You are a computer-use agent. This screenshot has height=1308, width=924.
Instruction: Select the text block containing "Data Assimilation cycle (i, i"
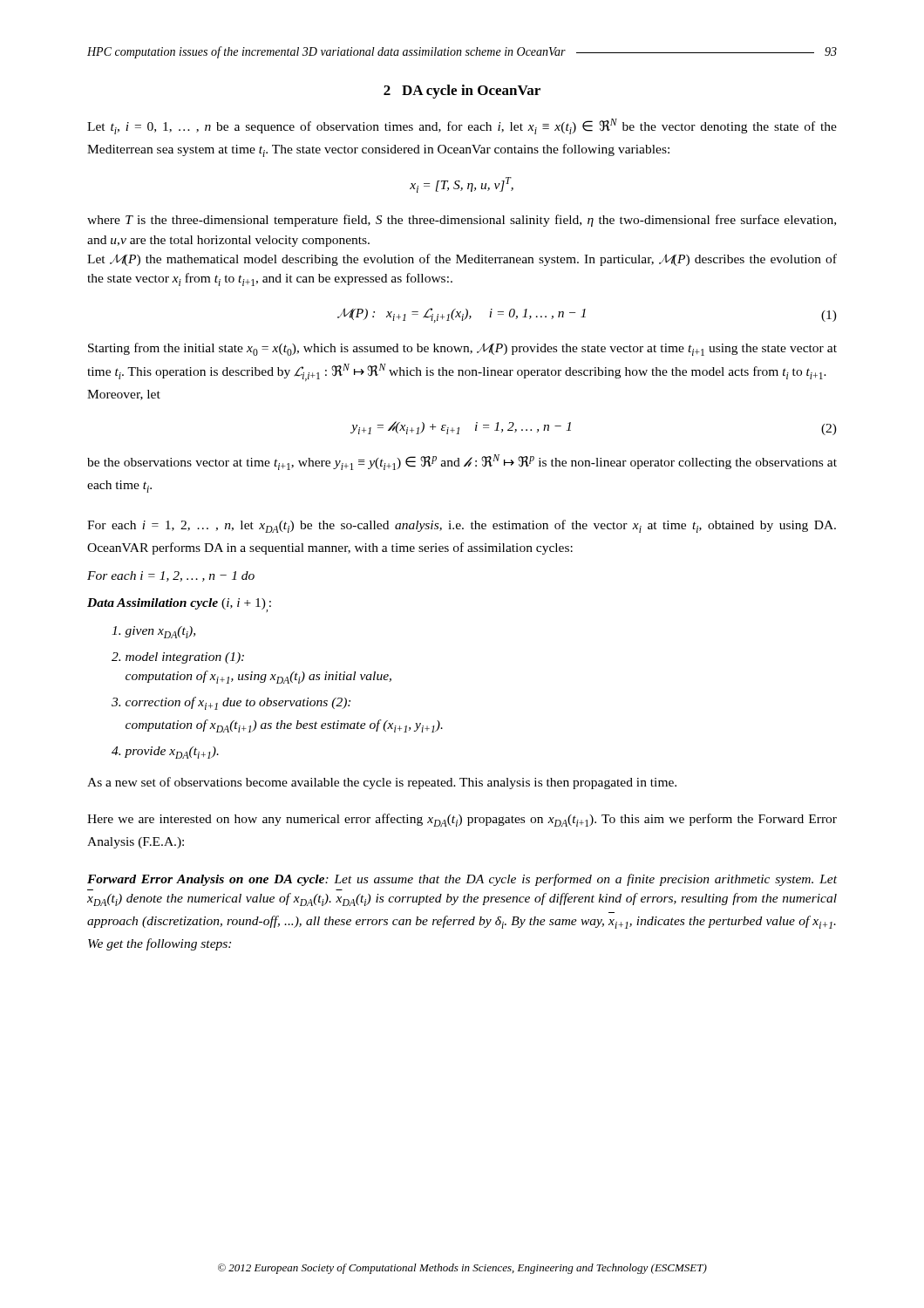tap(180, 604)
